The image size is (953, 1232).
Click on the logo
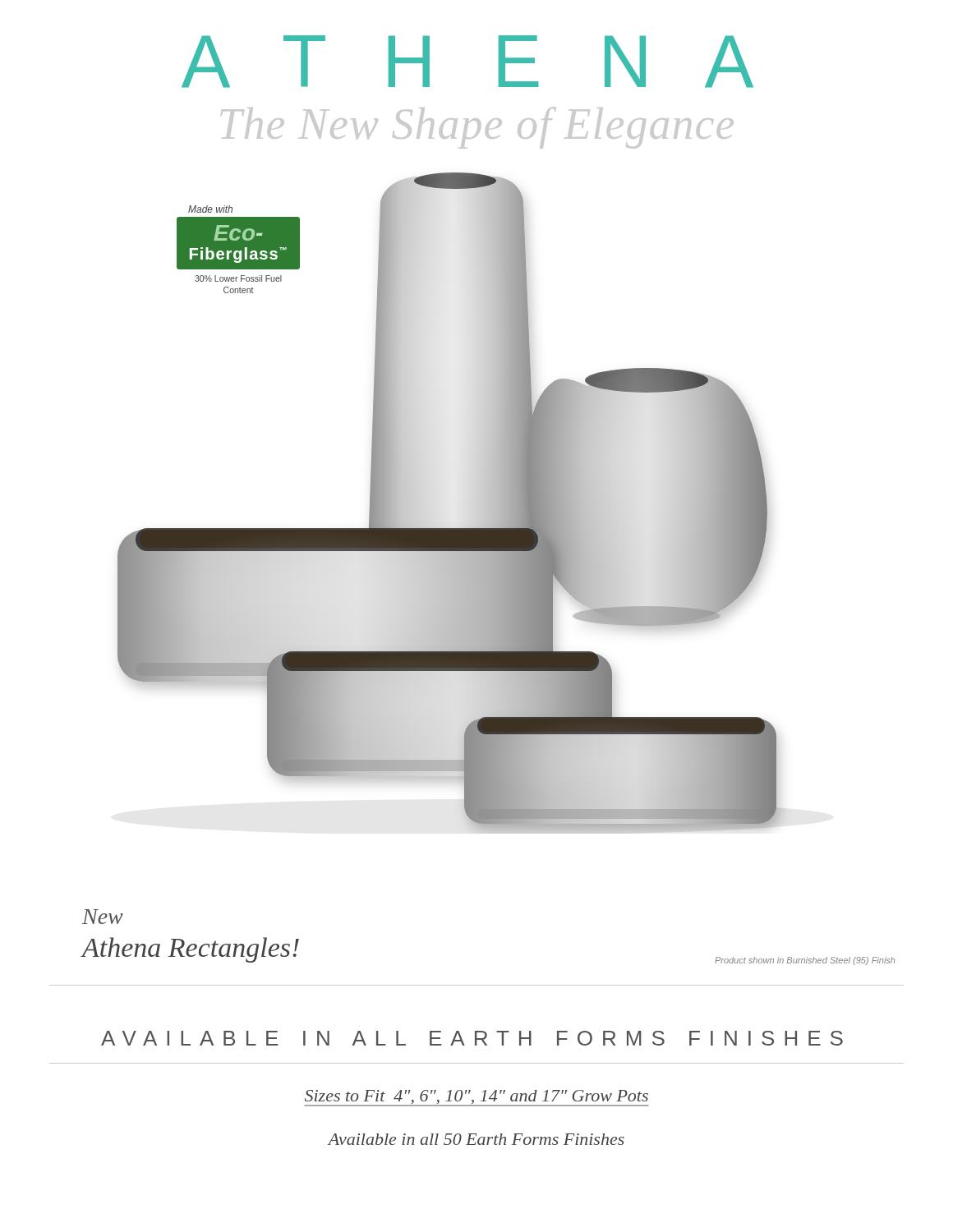(238, 250)
